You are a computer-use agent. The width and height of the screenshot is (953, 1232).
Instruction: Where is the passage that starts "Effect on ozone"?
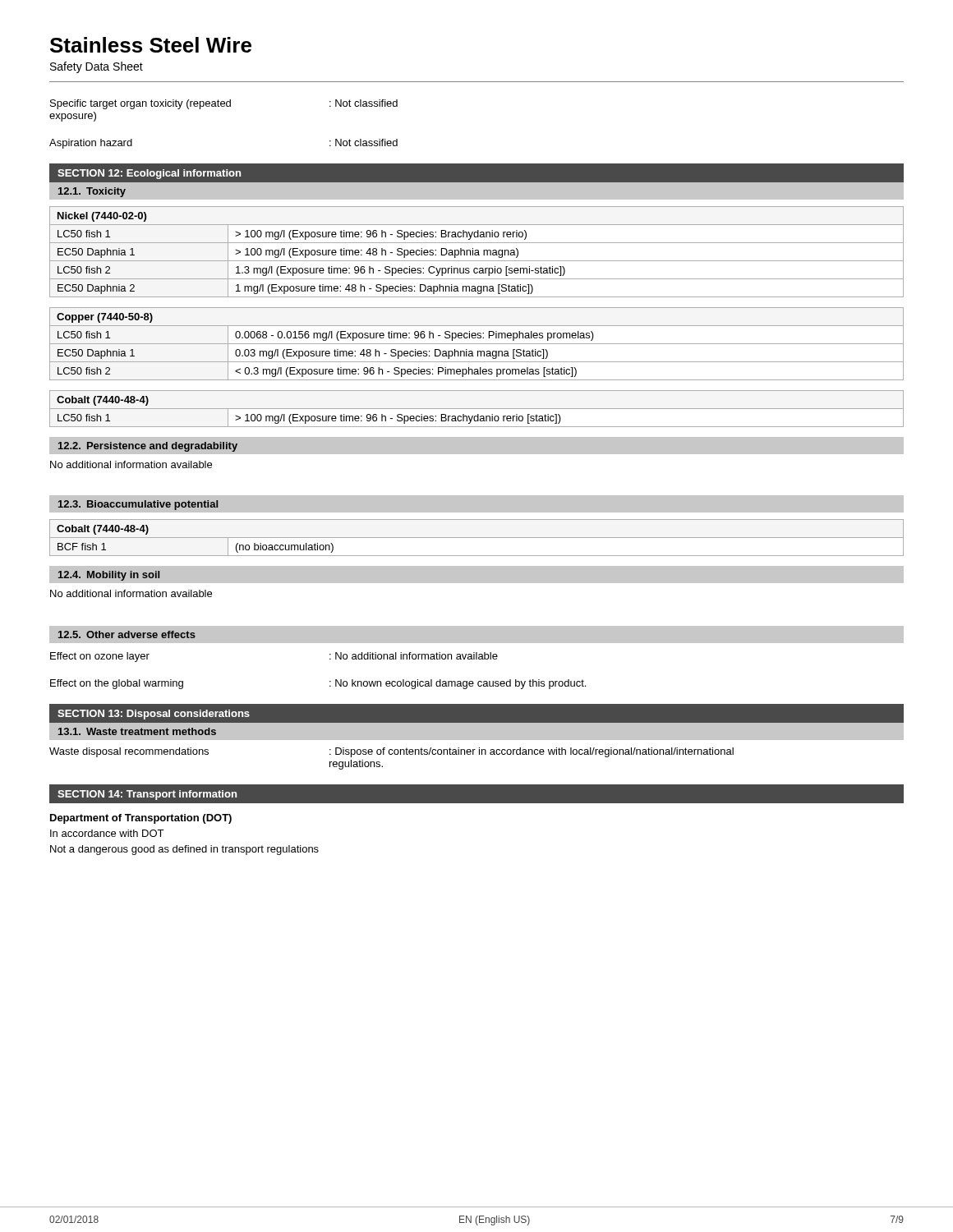[100, 657]
